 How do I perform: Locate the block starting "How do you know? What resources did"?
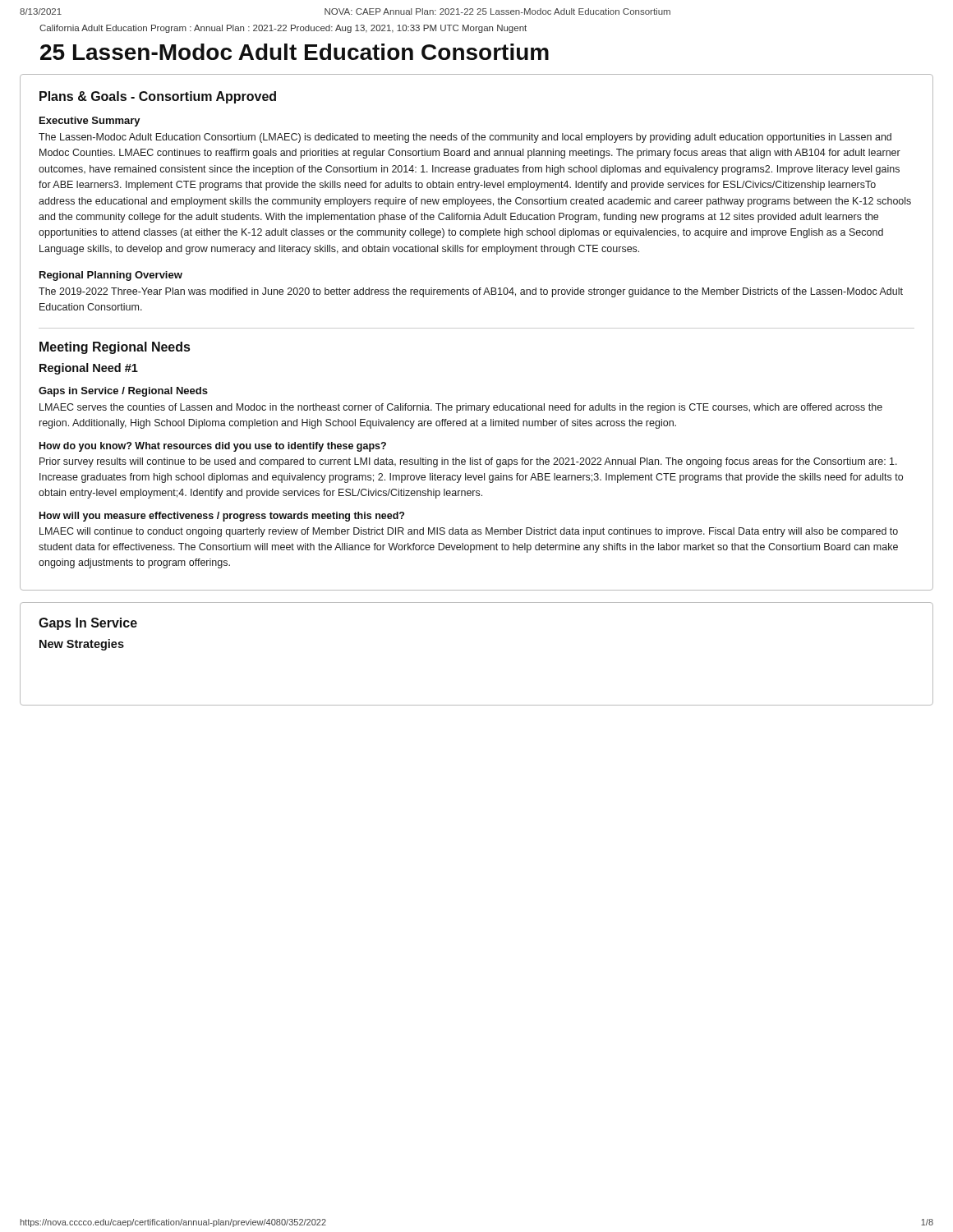tap(213, 446)
